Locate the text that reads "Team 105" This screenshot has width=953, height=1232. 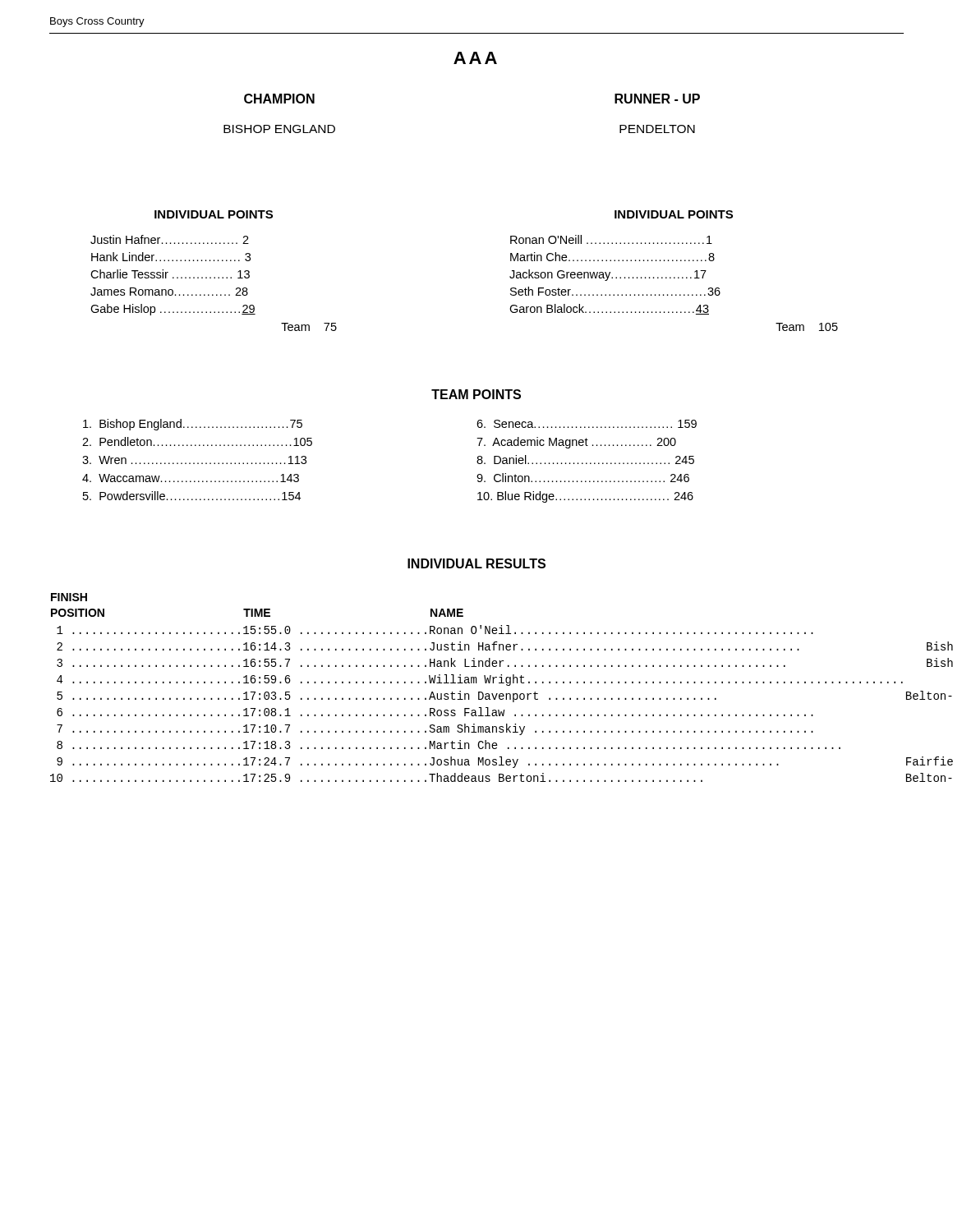pyautogui.click(x=807, y=327)
